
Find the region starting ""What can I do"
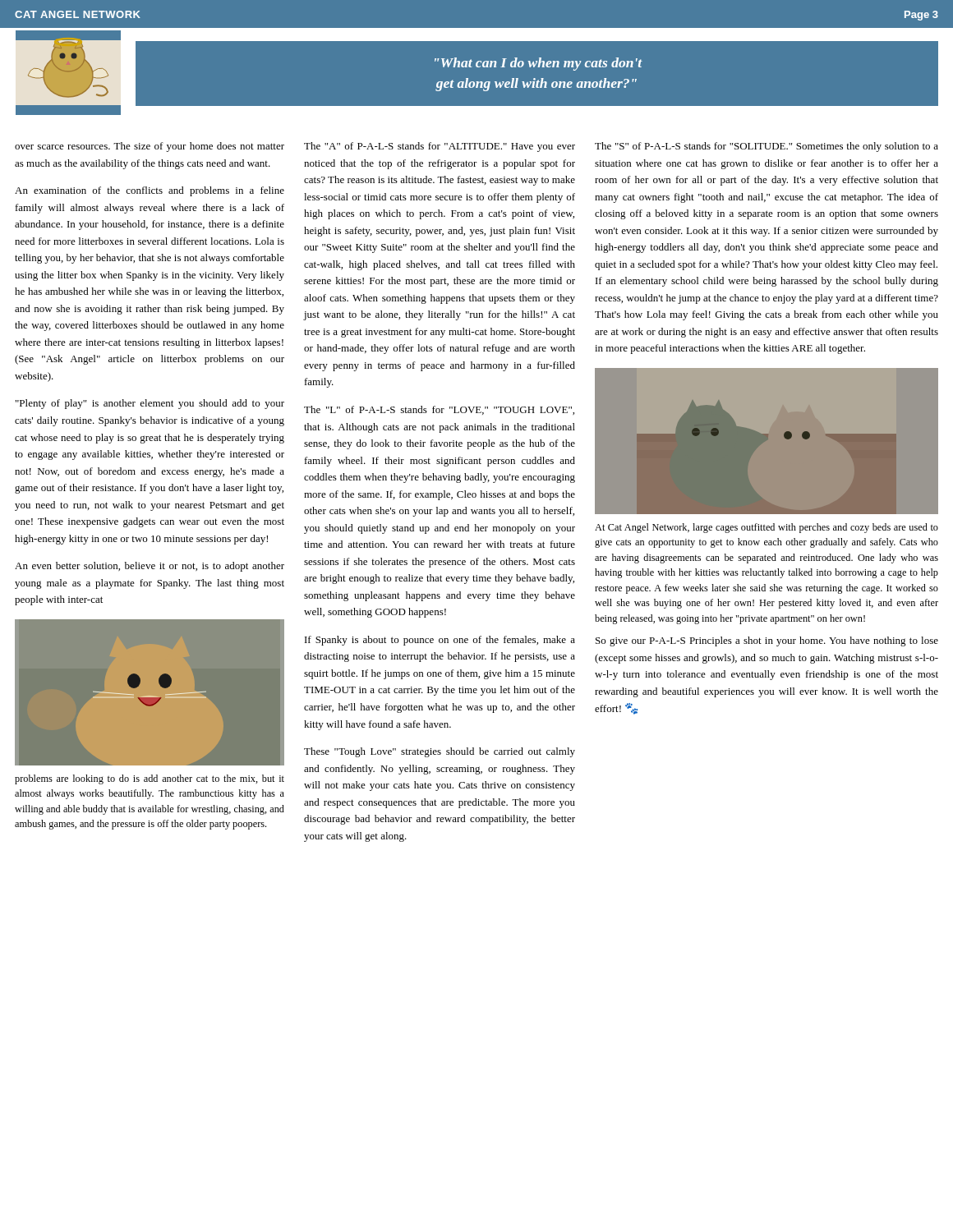click(x=537, y=73)
